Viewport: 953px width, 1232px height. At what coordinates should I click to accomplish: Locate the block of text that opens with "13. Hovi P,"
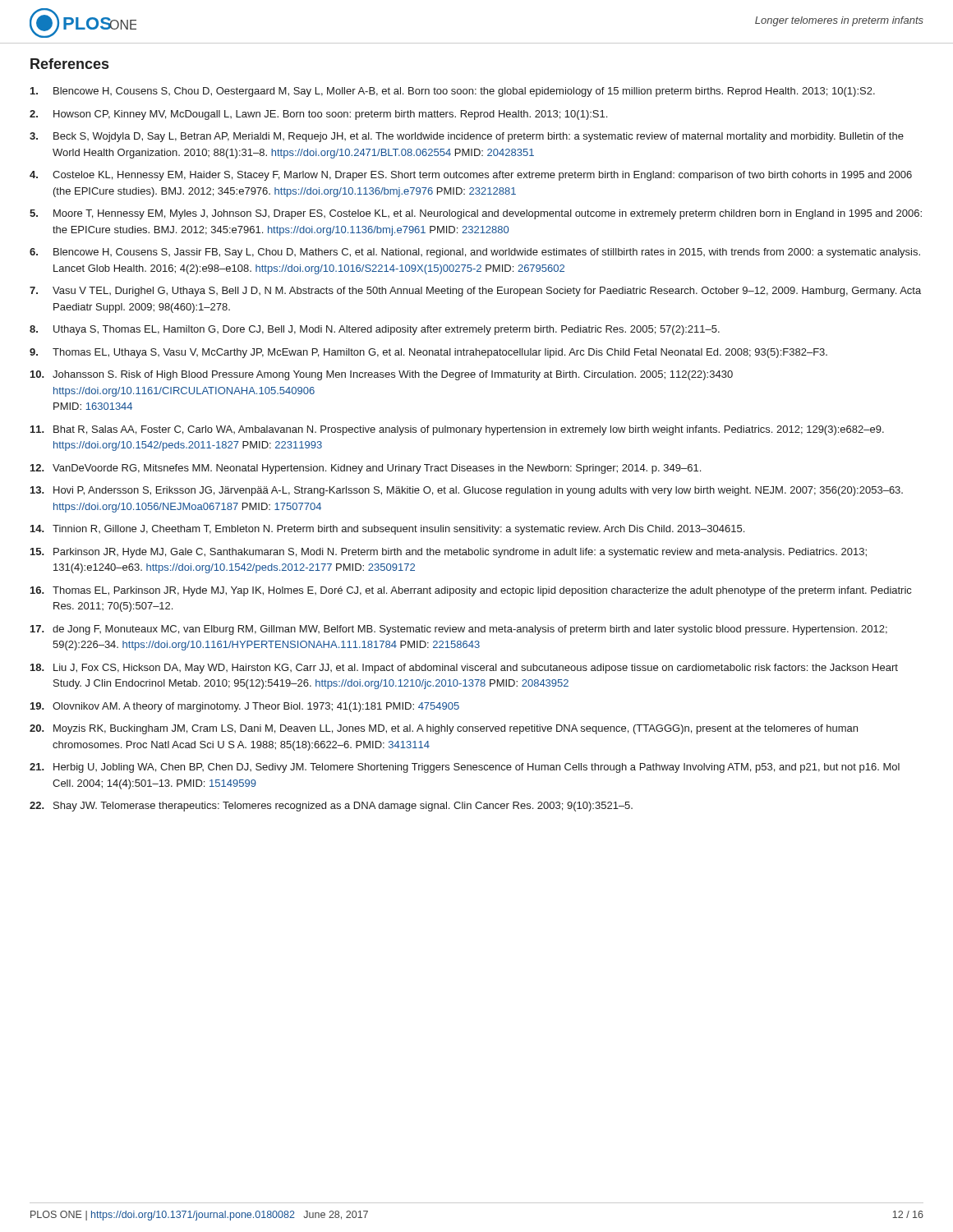476,498
